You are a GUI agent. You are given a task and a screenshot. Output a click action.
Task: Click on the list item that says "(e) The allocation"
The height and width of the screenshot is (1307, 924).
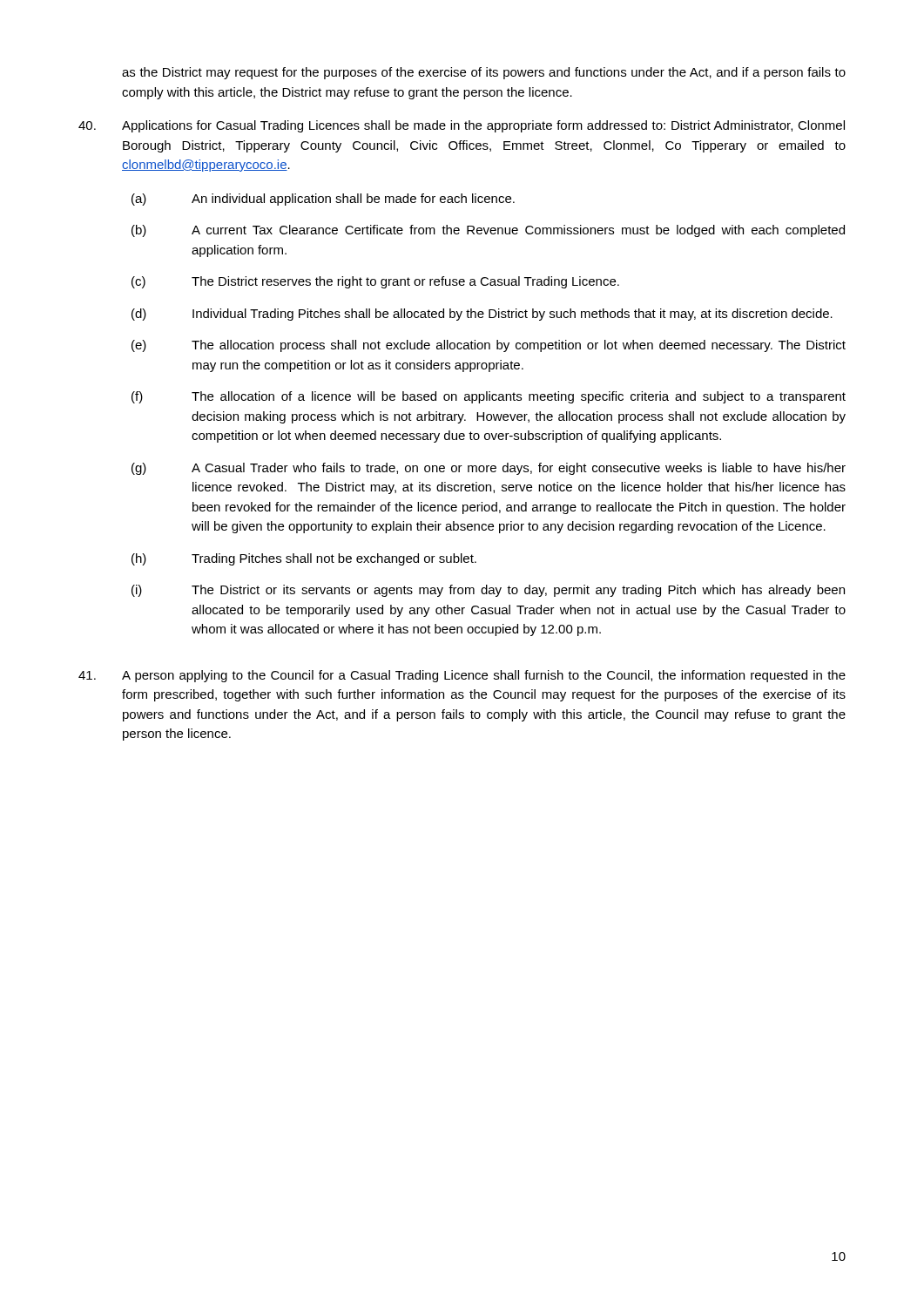484,355
